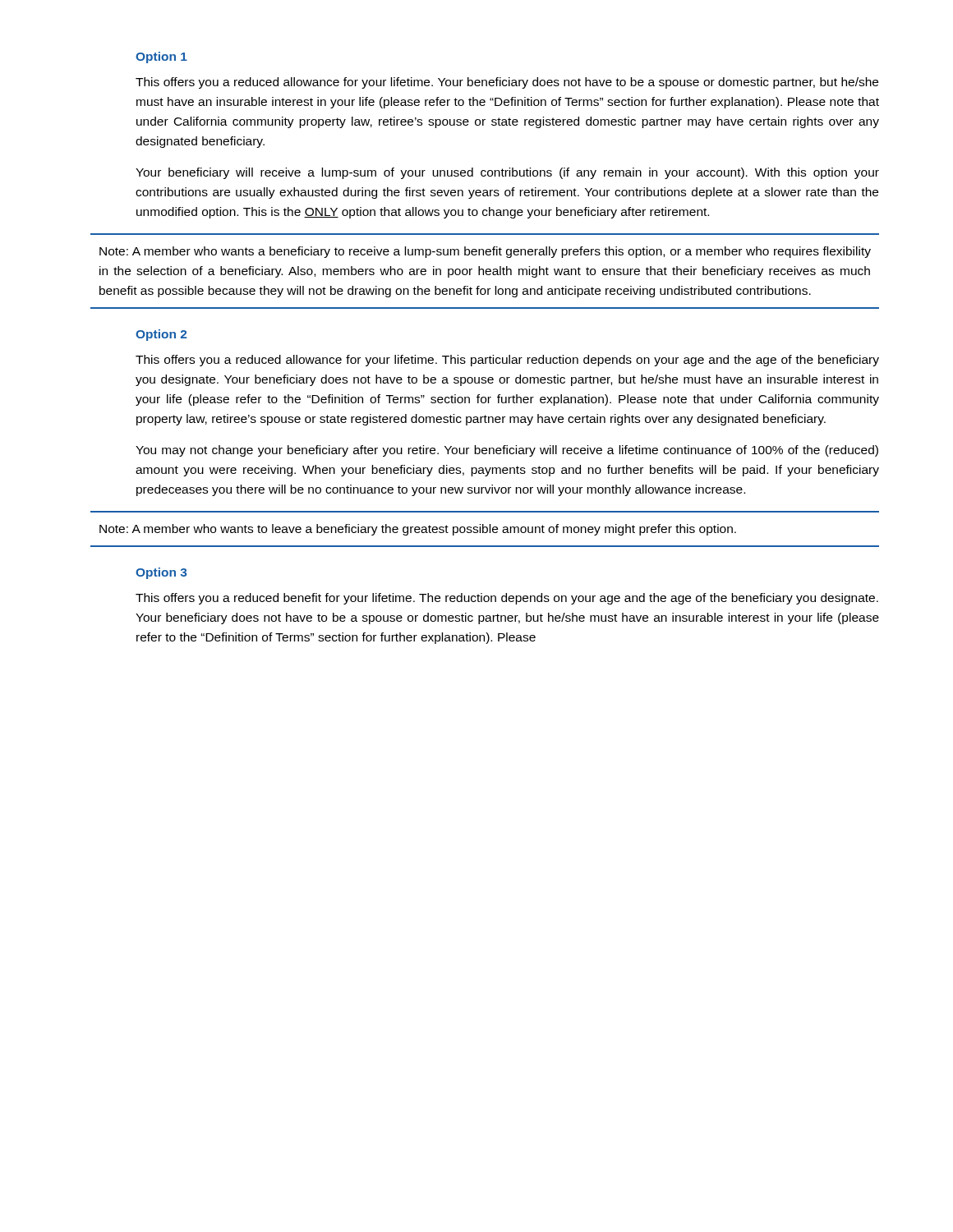Screen dimensions: 1232x953
Task: Locate the text block with the text "This offers you a reduced benefit"
Action: click(507, 617)
